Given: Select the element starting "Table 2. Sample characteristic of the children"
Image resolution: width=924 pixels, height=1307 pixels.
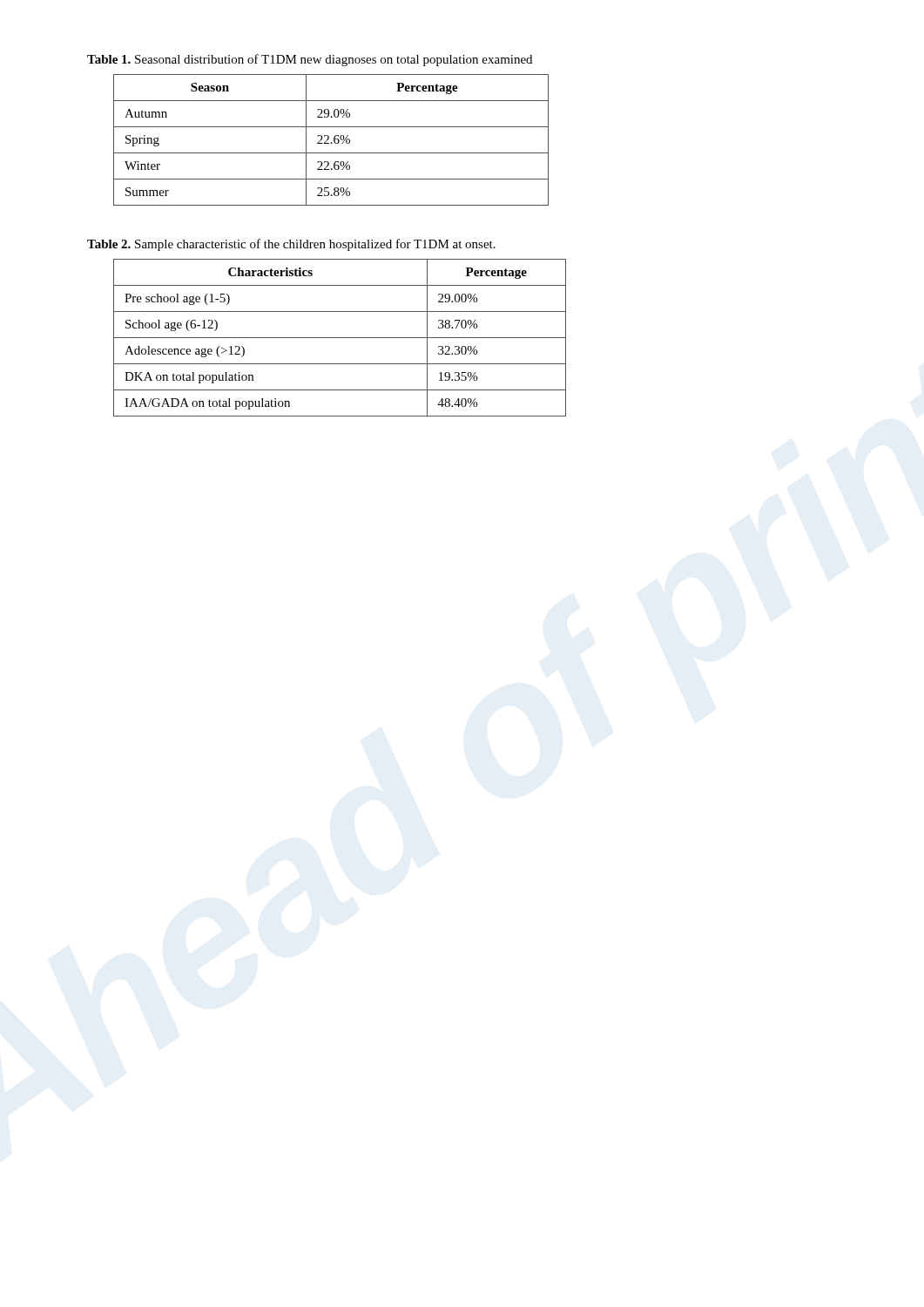Looking at the screenshot, I should click(292, 244).
